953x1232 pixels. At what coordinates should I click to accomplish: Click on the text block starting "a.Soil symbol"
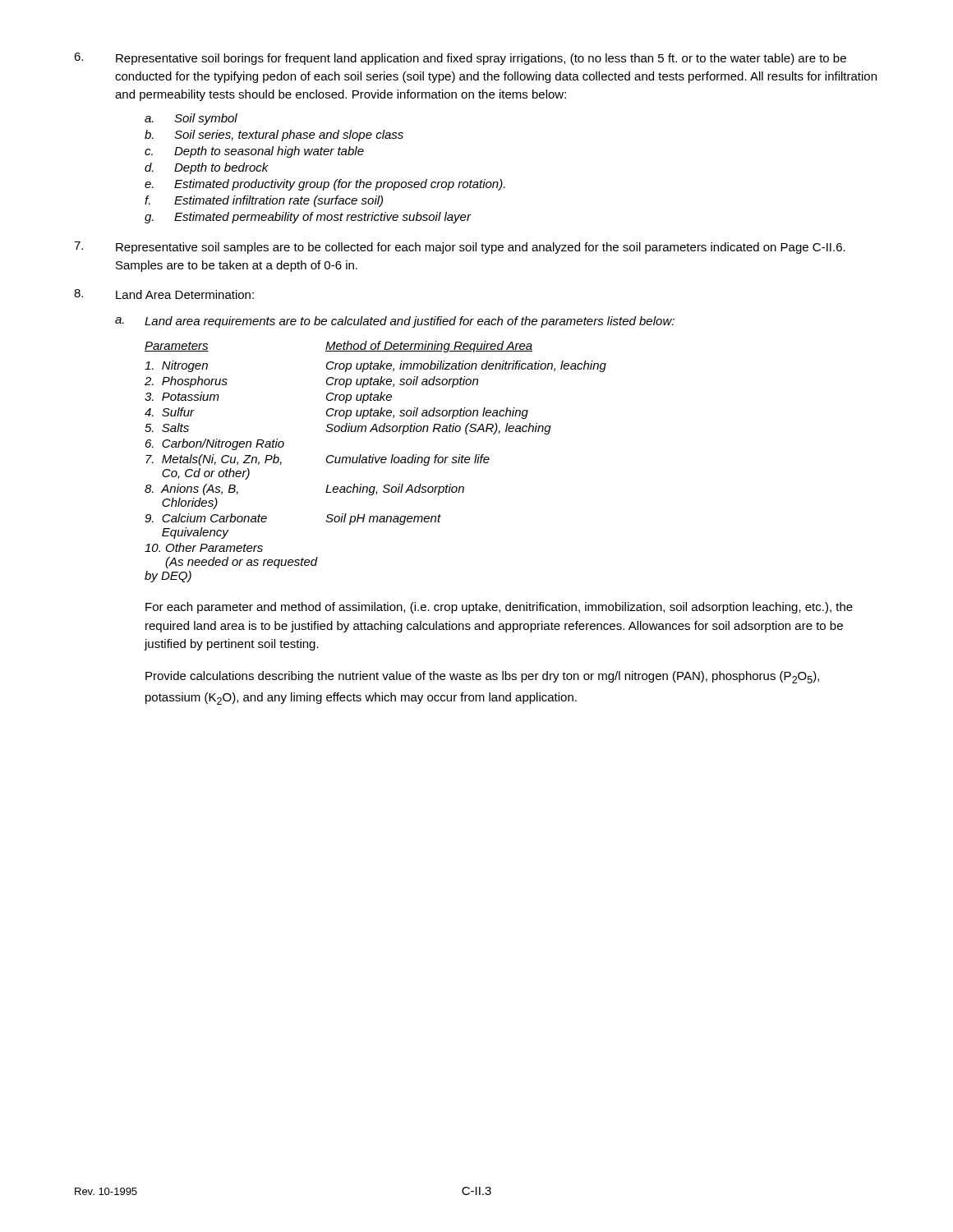191,118
